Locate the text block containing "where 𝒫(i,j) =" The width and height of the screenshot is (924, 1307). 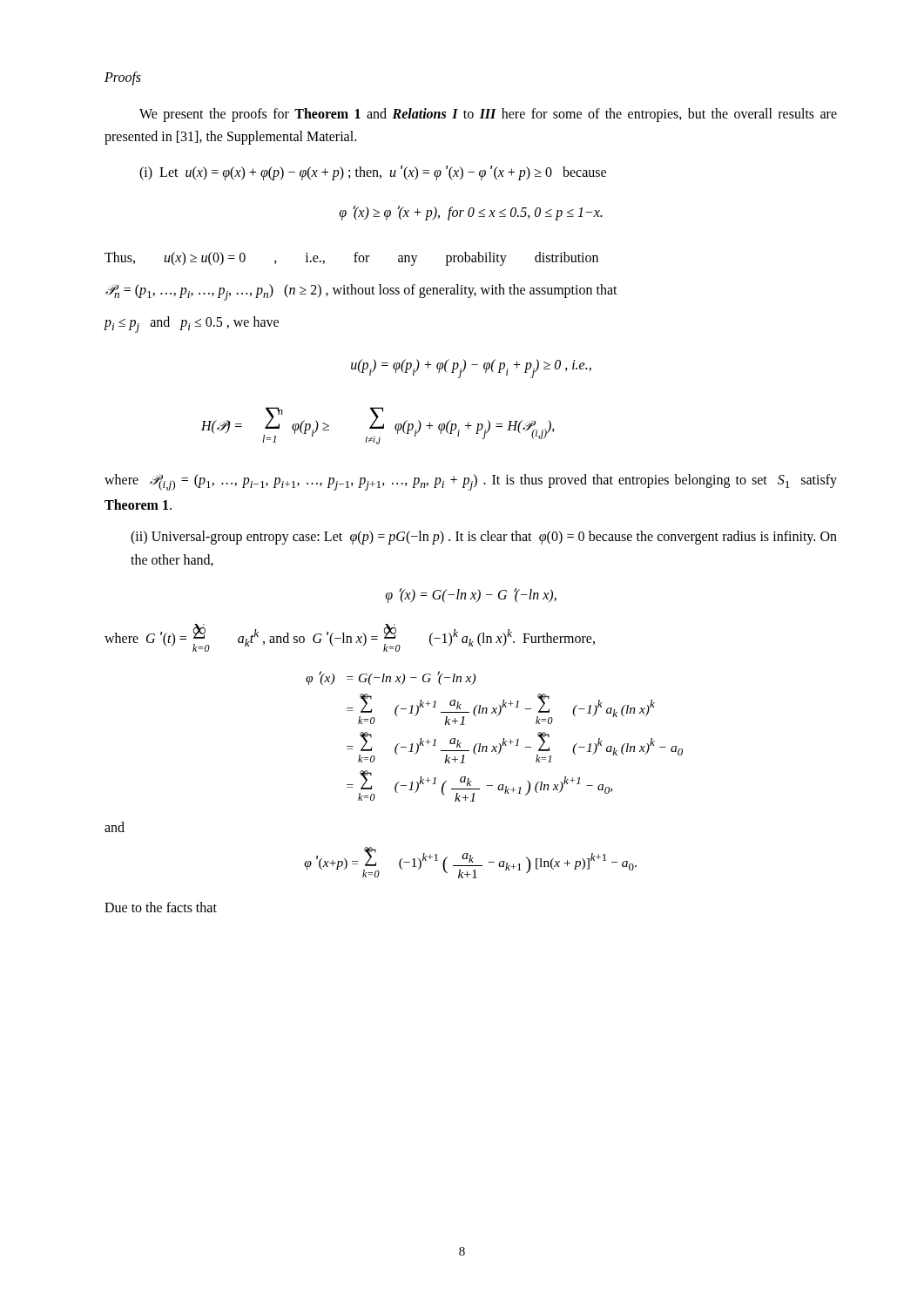click(x=471, y=492)
